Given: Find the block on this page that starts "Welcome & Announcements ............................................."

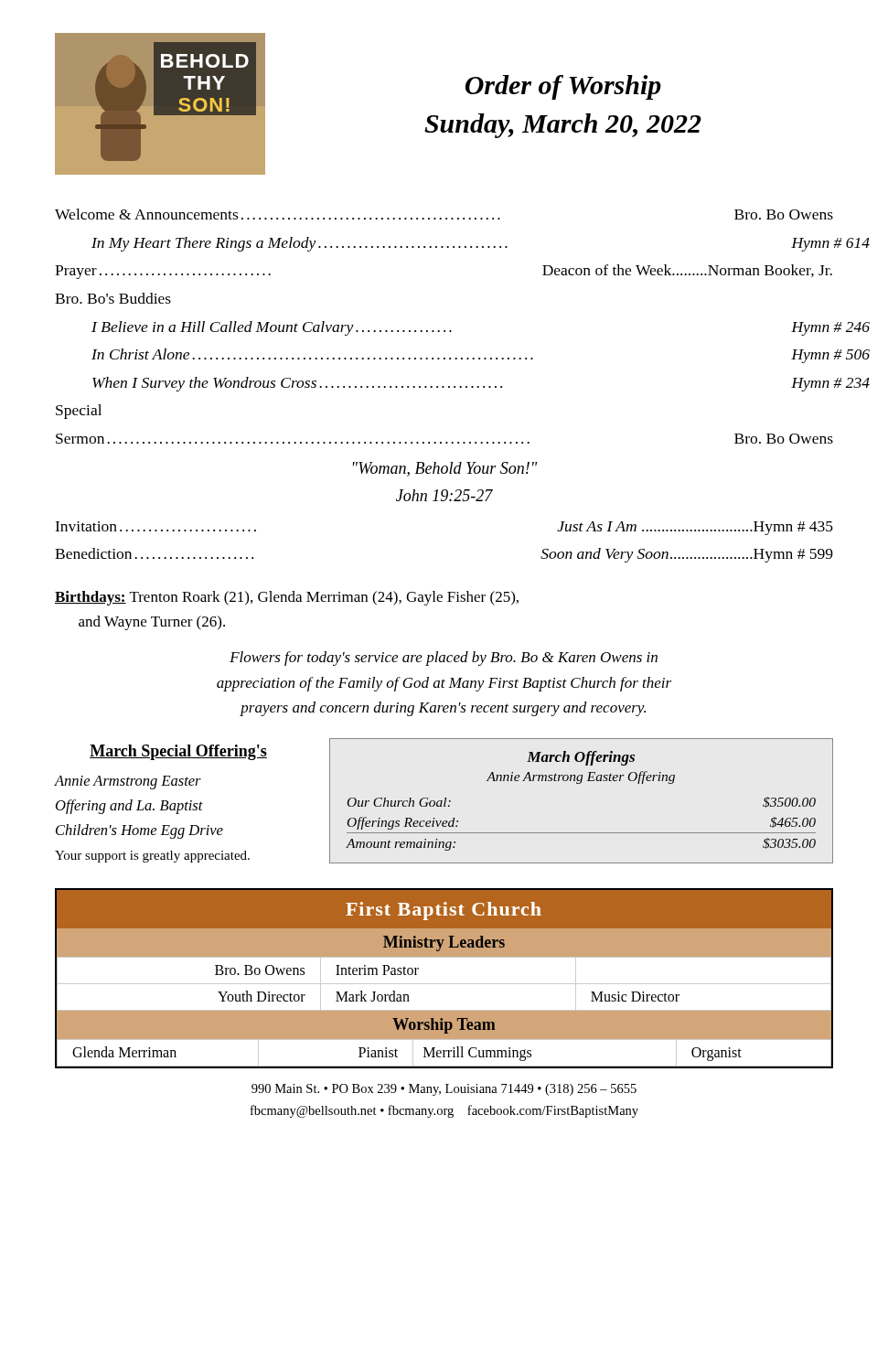Looking at the screenshot, I should click(444, 214).
